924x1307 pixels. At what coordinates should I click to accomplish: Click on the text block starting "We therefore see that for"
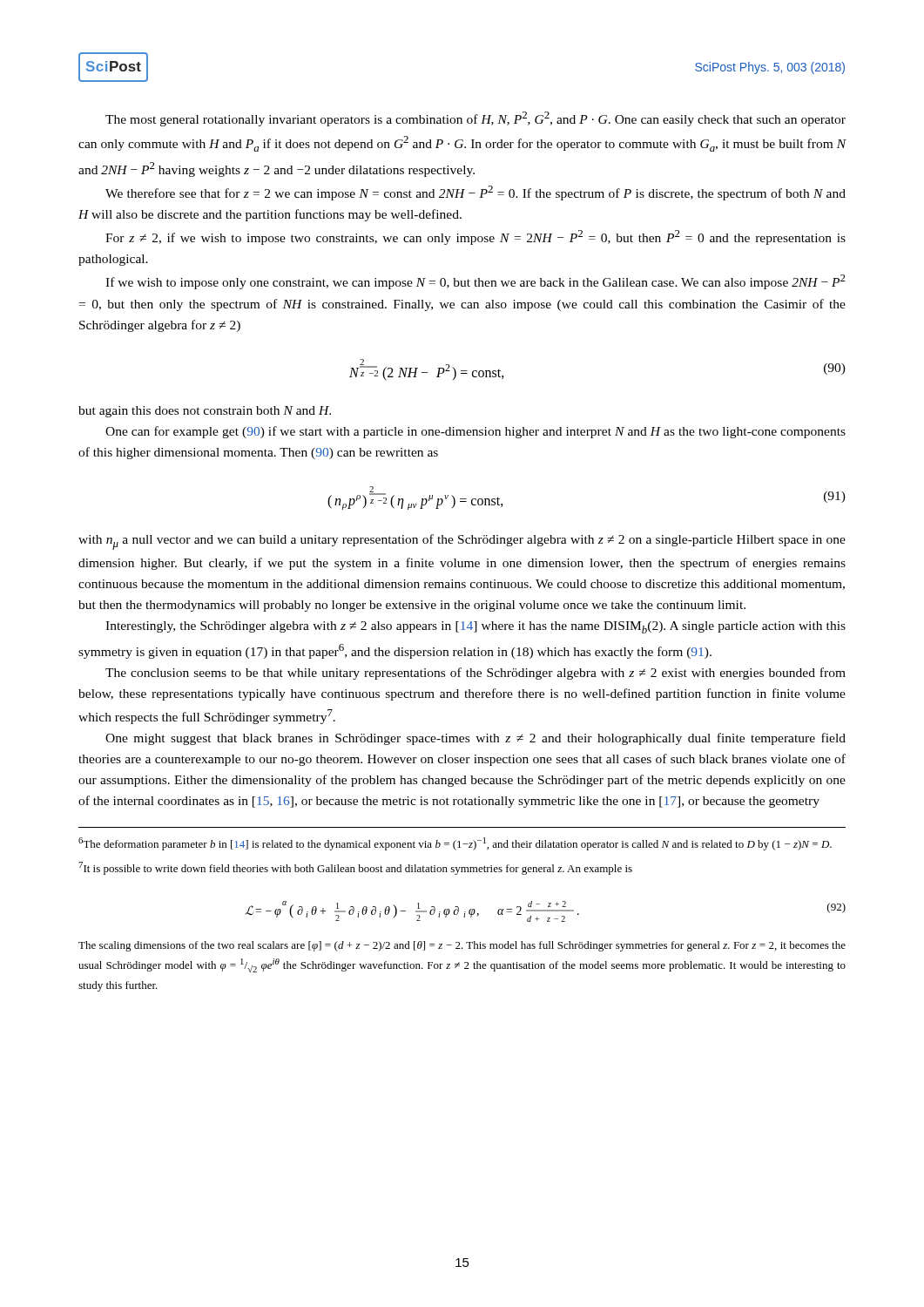point(462,203)
